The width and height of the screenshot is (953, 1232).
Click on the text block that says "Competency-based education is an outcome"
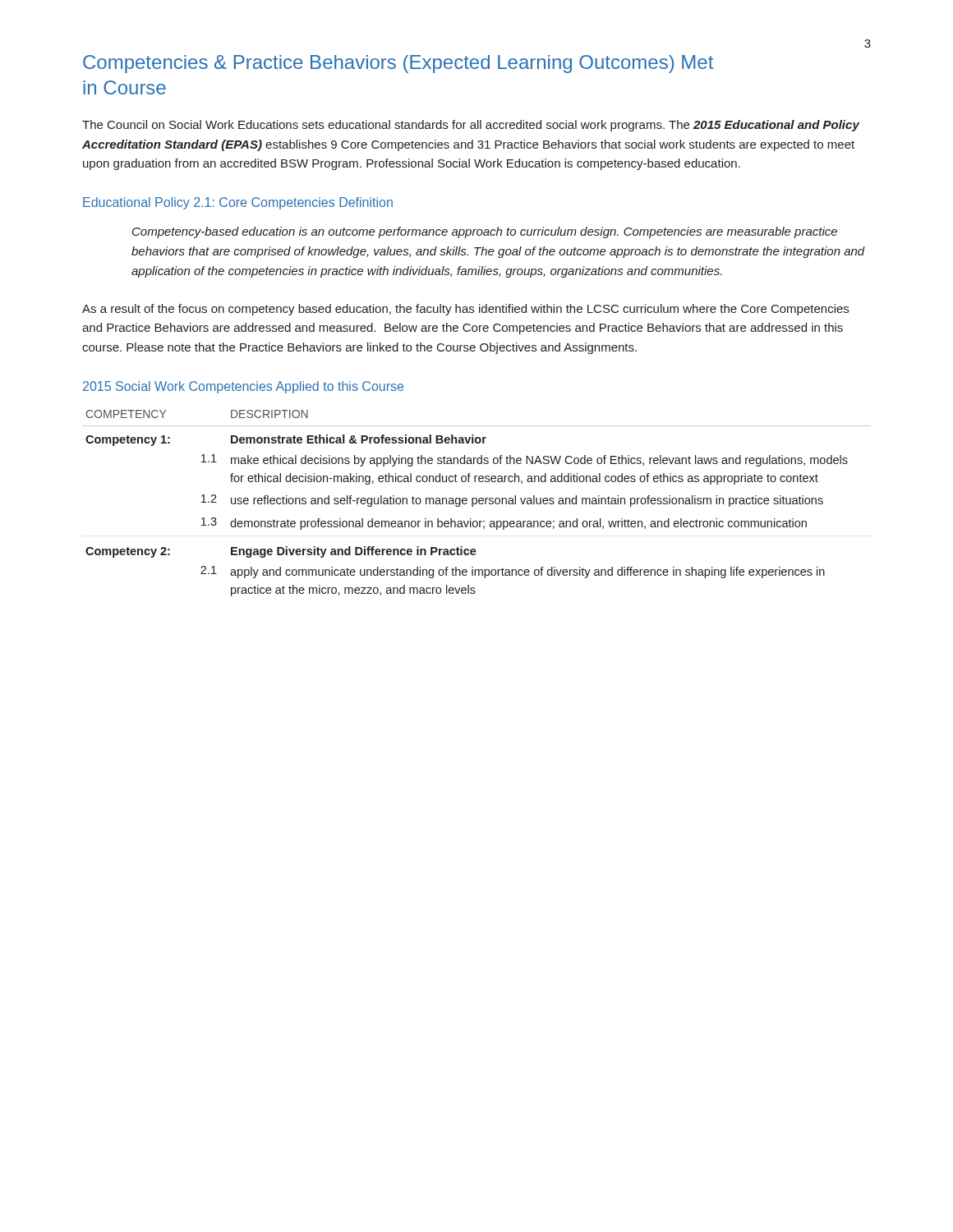(501, 251)
